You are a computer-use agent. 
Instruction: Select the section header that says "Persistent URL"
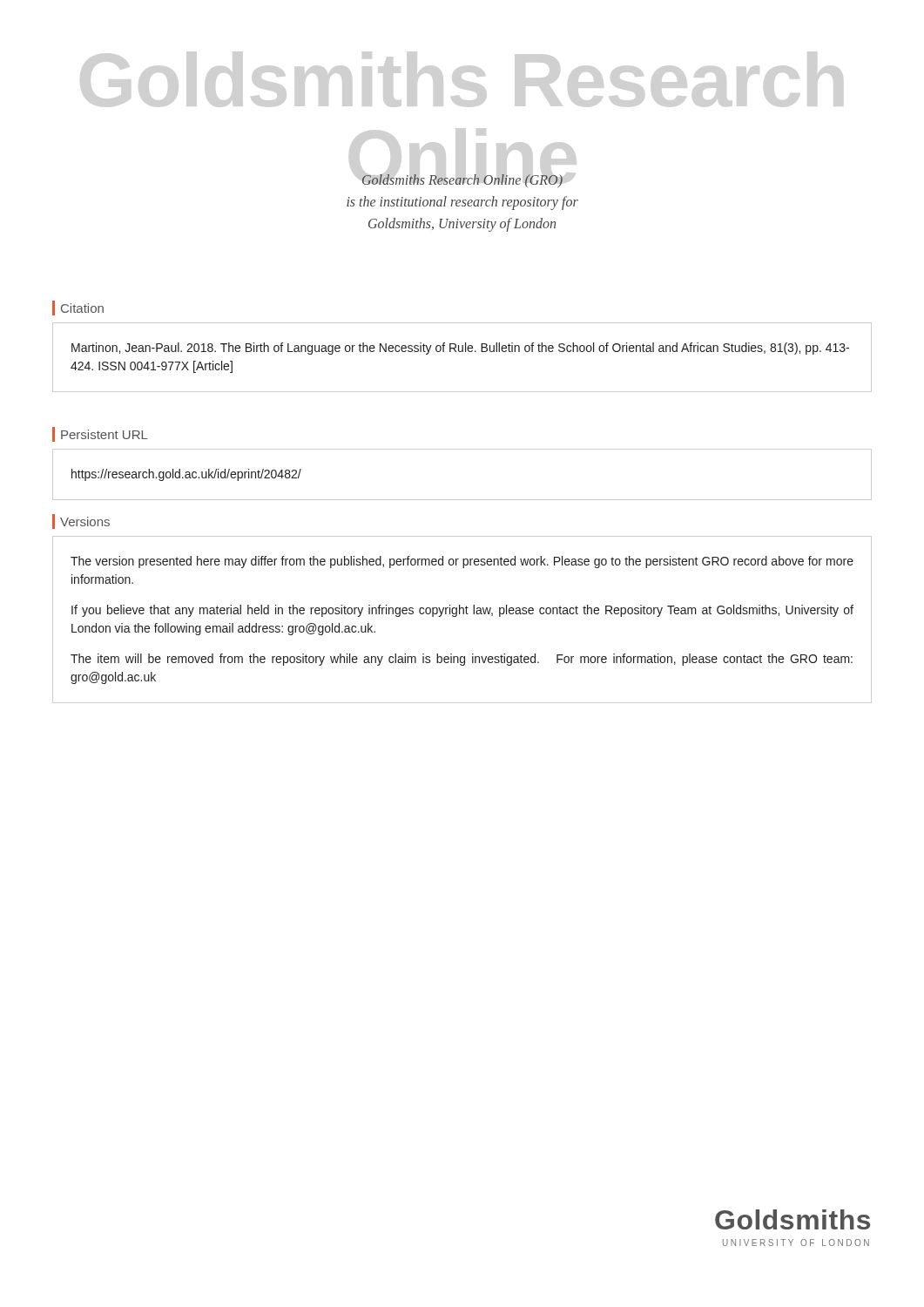[x=100, y=434]
